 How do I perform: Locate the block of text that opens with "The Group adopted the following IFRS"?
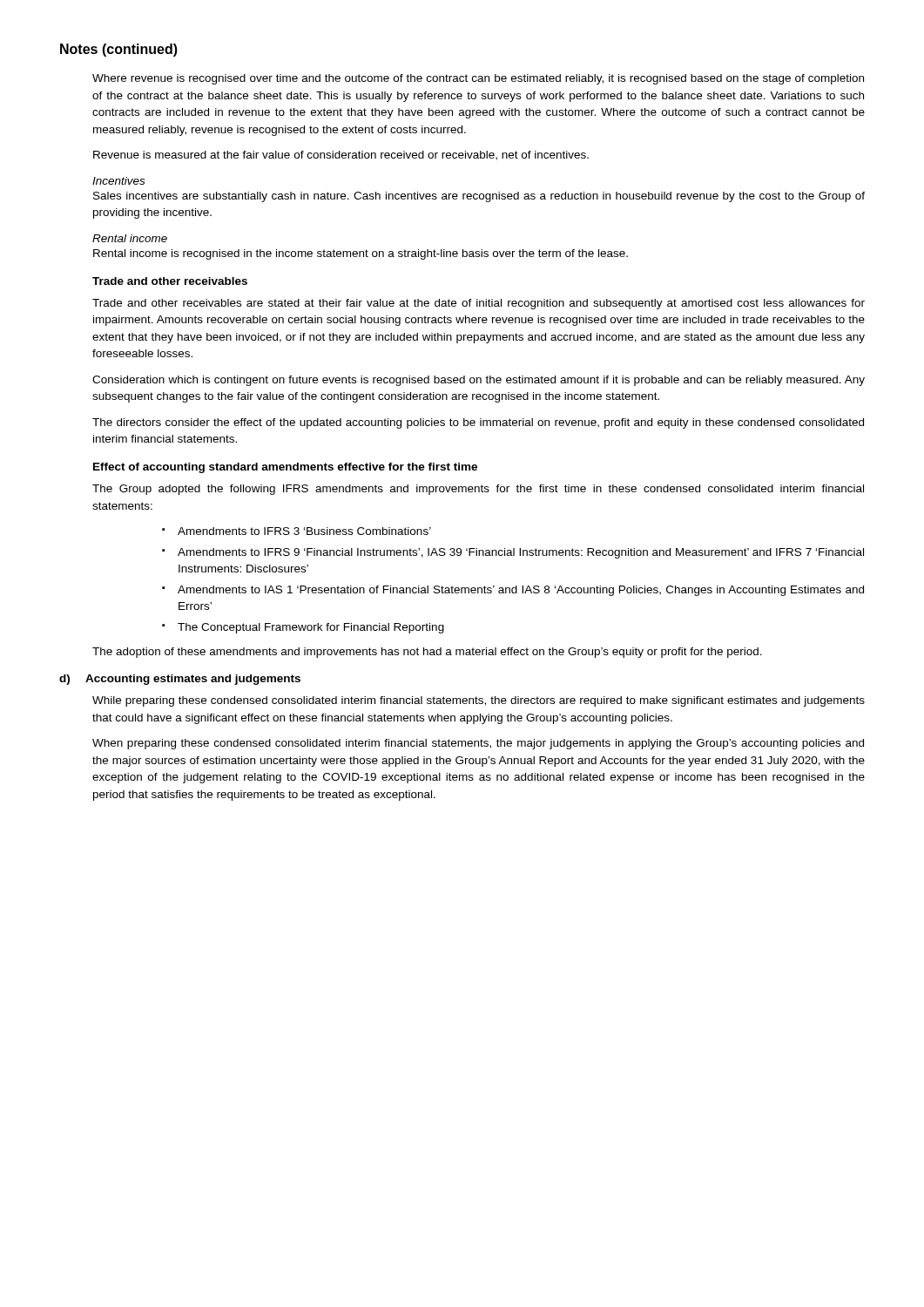479,497
